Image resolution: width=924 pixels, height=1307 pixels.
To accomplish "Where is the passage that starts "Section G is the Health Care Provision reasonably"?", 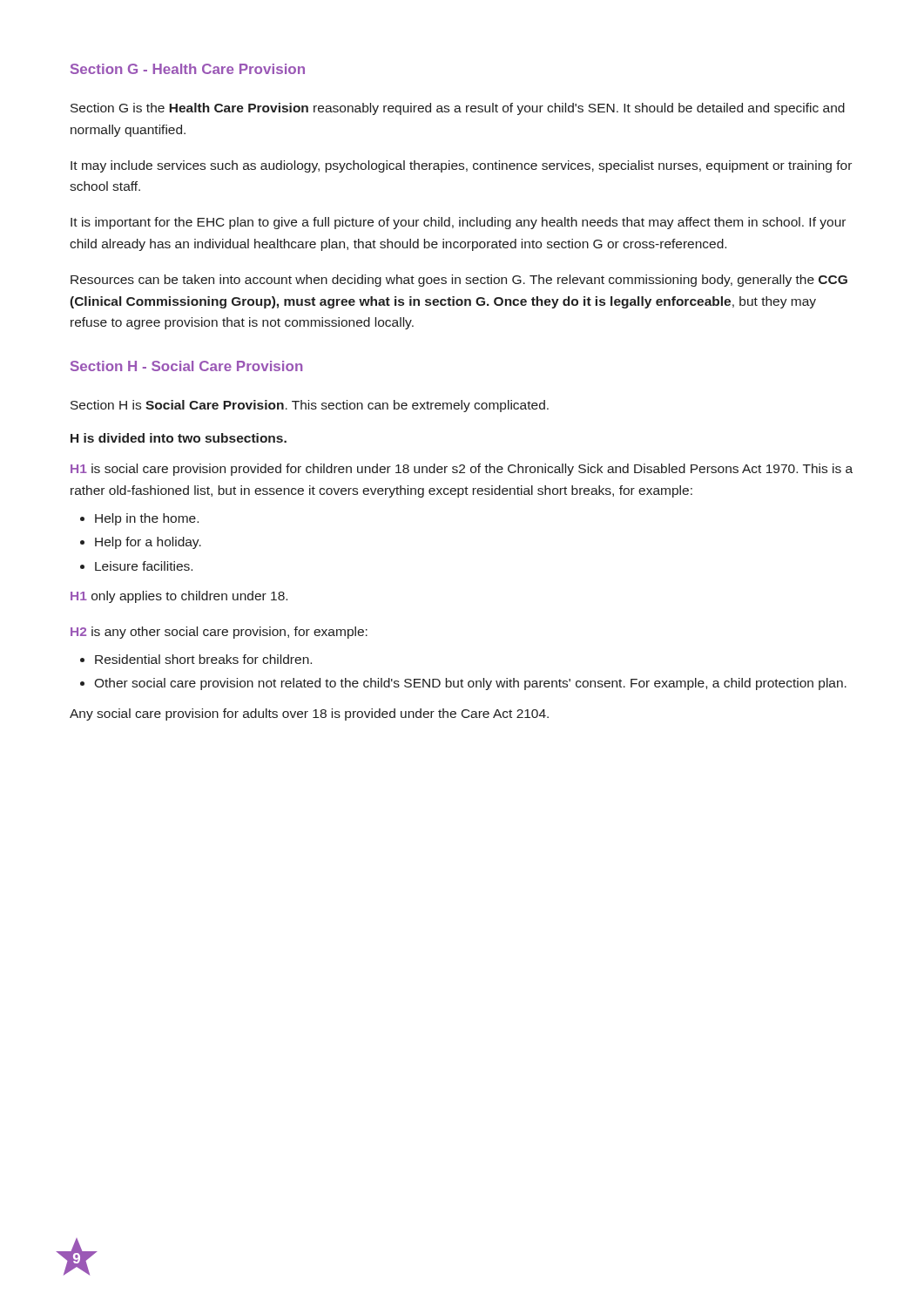I will click(457, 118).
